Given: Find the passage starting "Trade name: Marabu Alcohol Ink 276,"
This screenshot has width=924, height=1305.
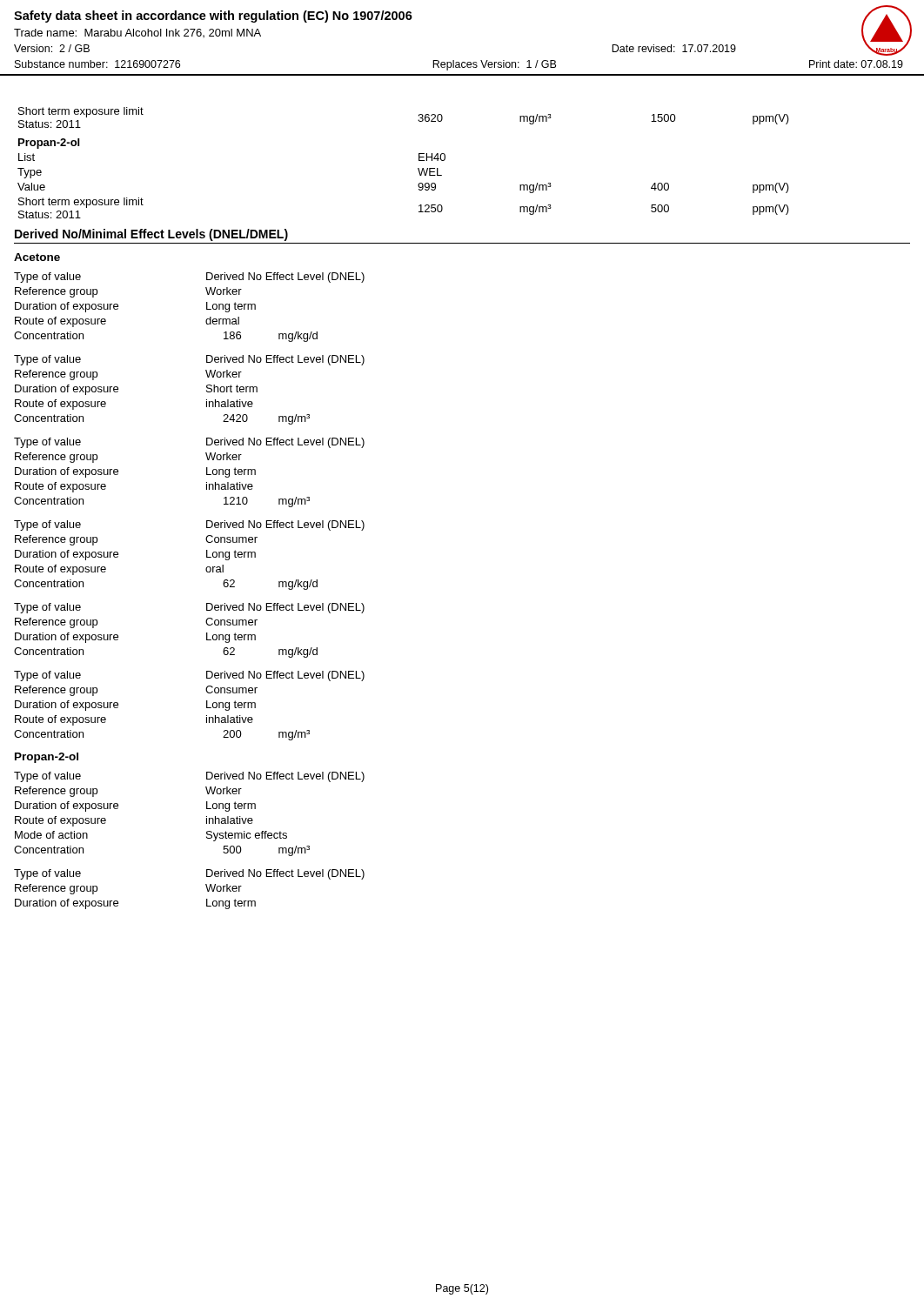Looking at the screenshot, I should click(x=138, y=33).
